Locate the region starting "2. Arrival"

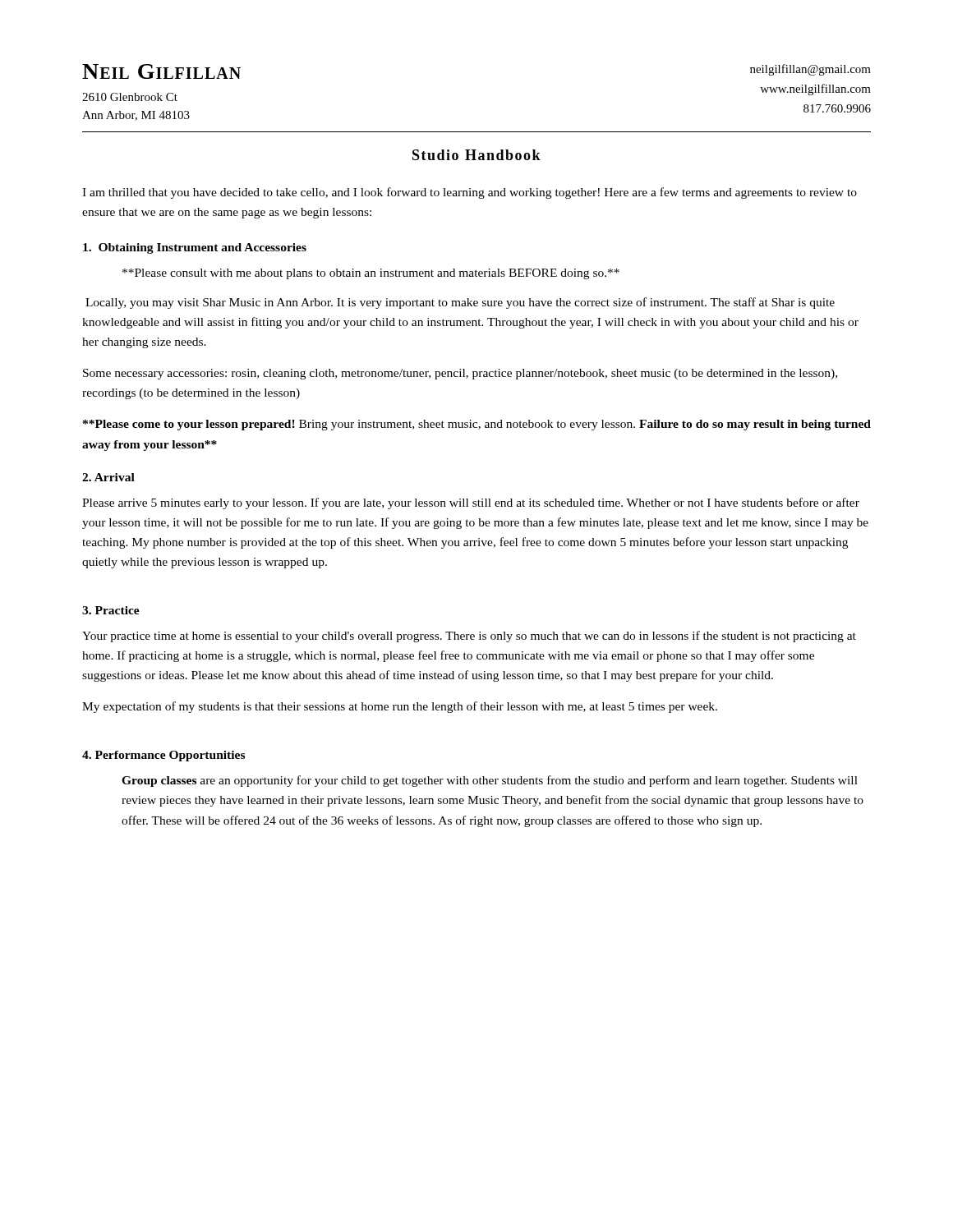click(x=108, y=476)
